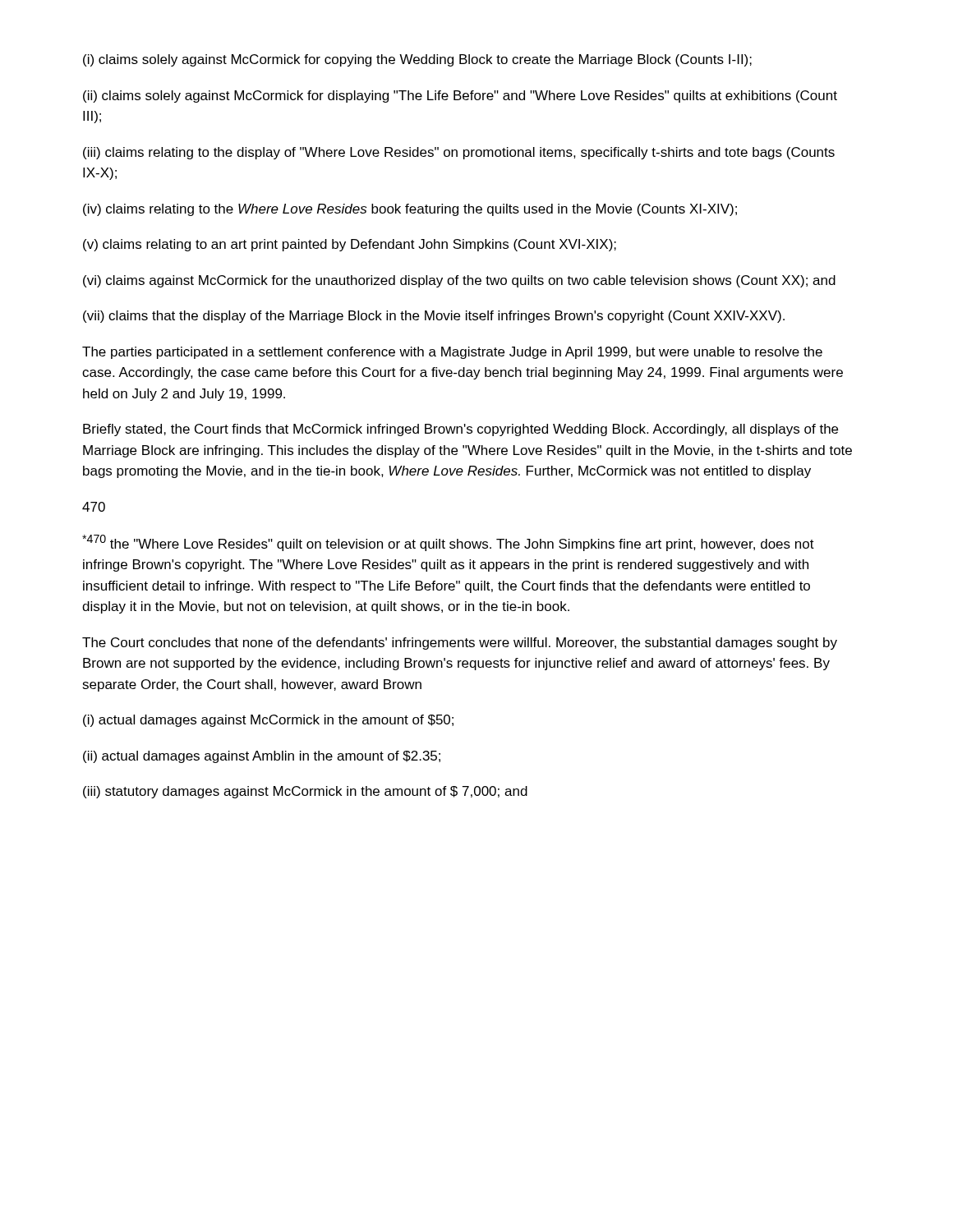Find the list item containing "(iii) claims relating to the display of "Where"
Image resolution: width=953 pixels, height=1232 pixels.
(459, 162)
